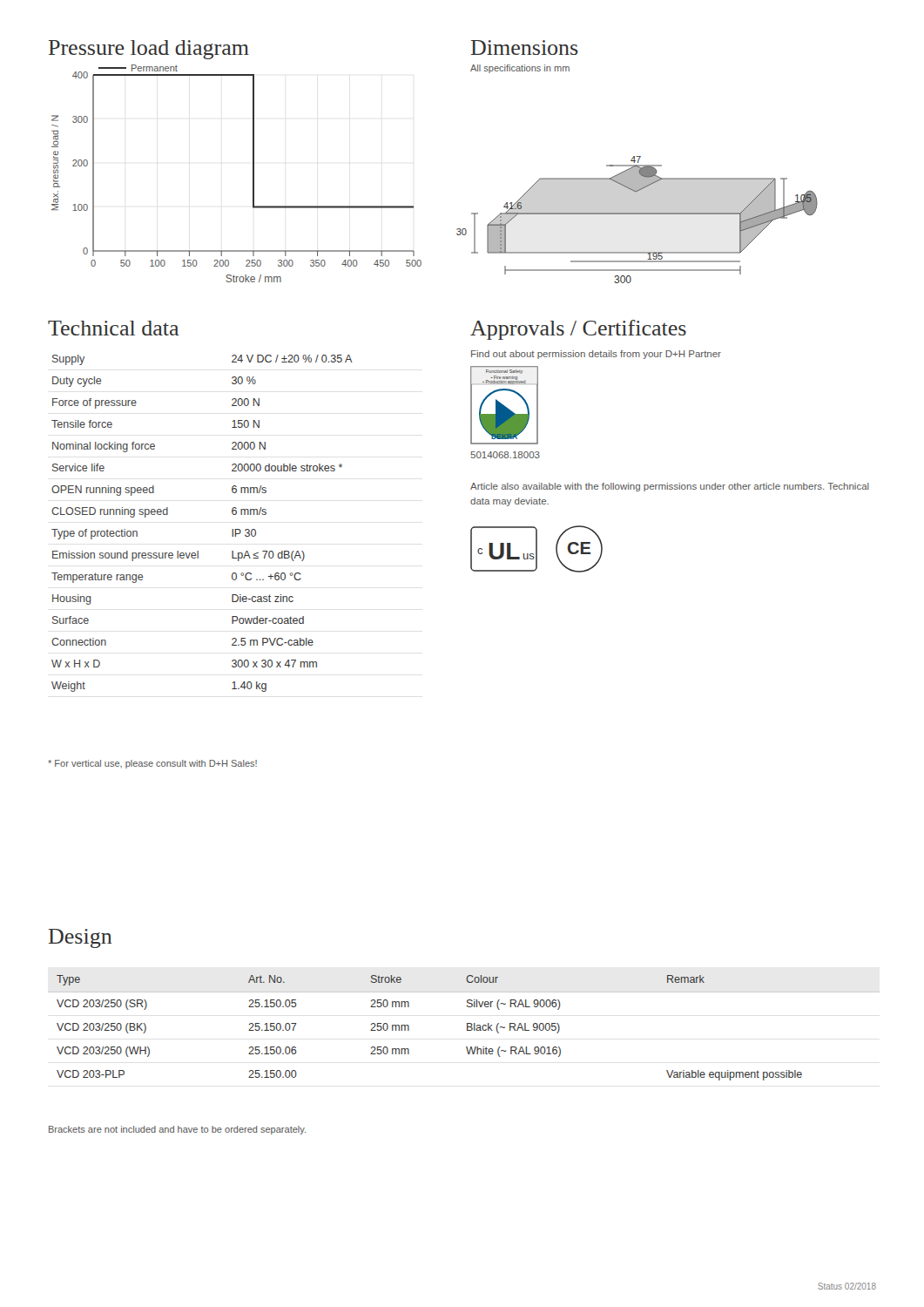The image size is (924, 1307).
Task: Select the text block starting "Technical data"
Action: [113, 328]
